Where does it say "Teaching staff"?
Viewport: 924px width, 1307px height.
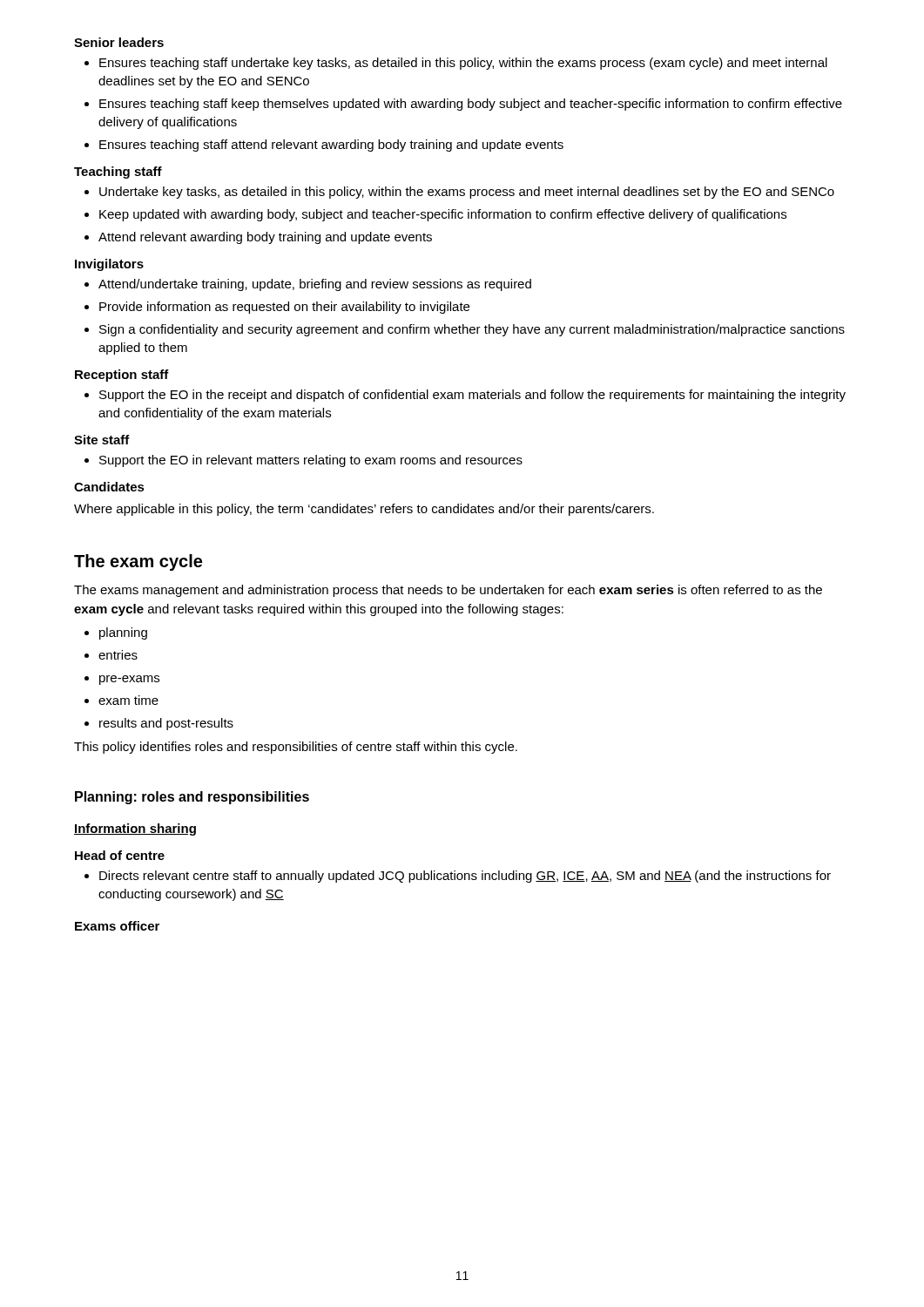pos(118,171)
